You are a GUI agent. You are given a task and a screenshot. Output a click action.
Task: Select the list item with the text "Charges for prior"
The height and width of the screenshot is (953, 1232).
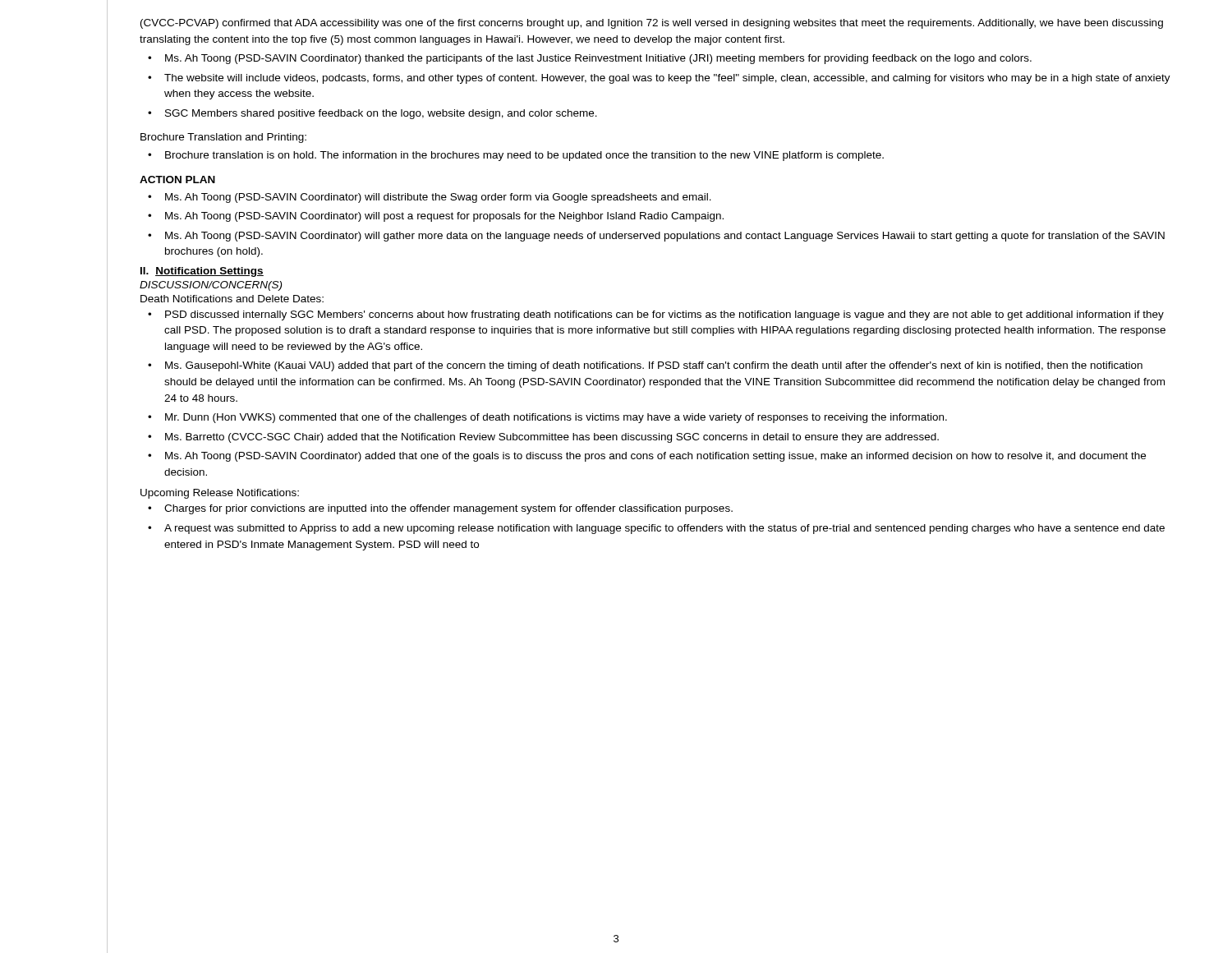pyautogui.click(x=449, y=508)
